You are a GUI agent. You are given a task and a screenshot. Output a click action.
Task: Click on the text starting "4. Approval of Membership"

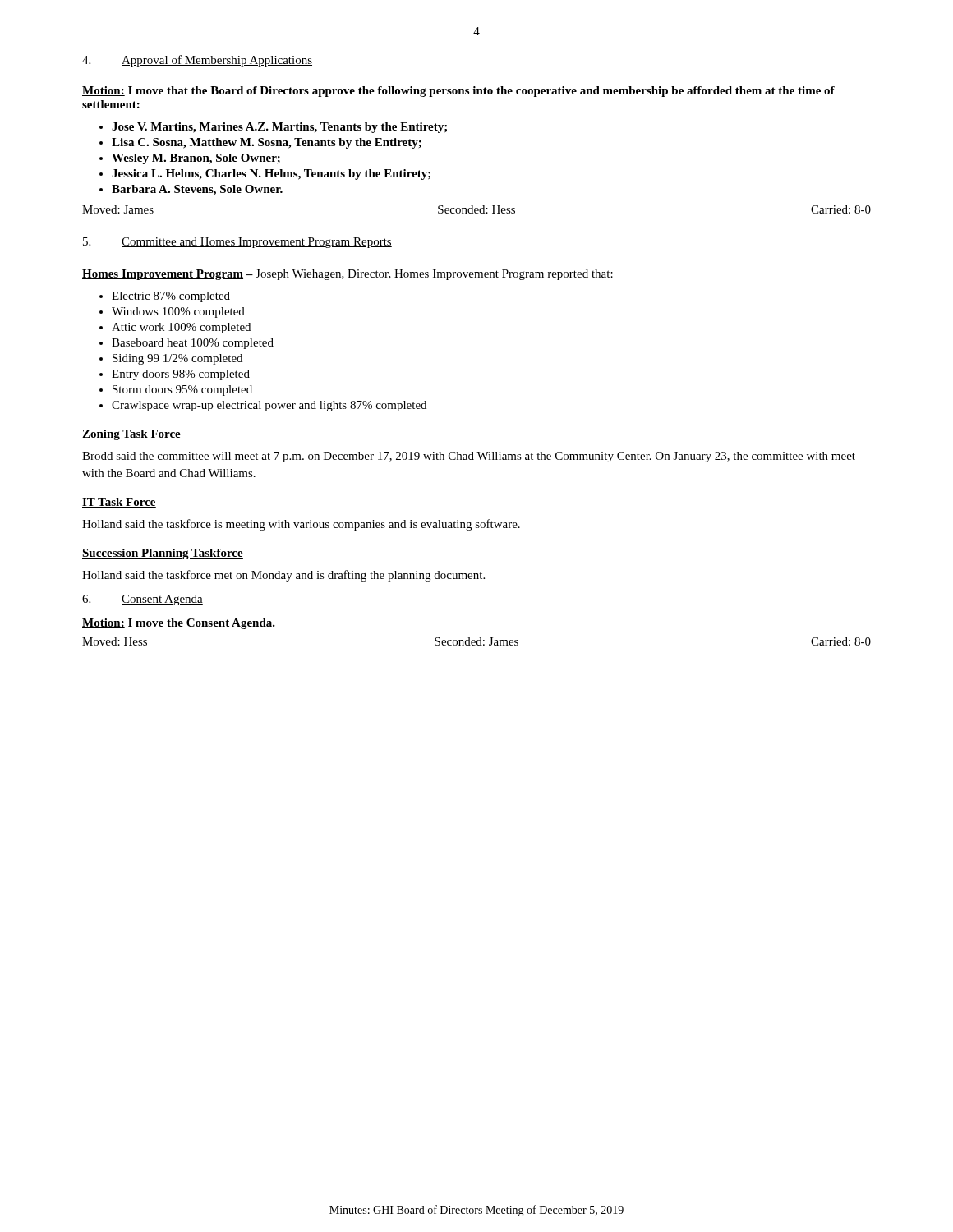pyautogui.click(x=197, y=60)
